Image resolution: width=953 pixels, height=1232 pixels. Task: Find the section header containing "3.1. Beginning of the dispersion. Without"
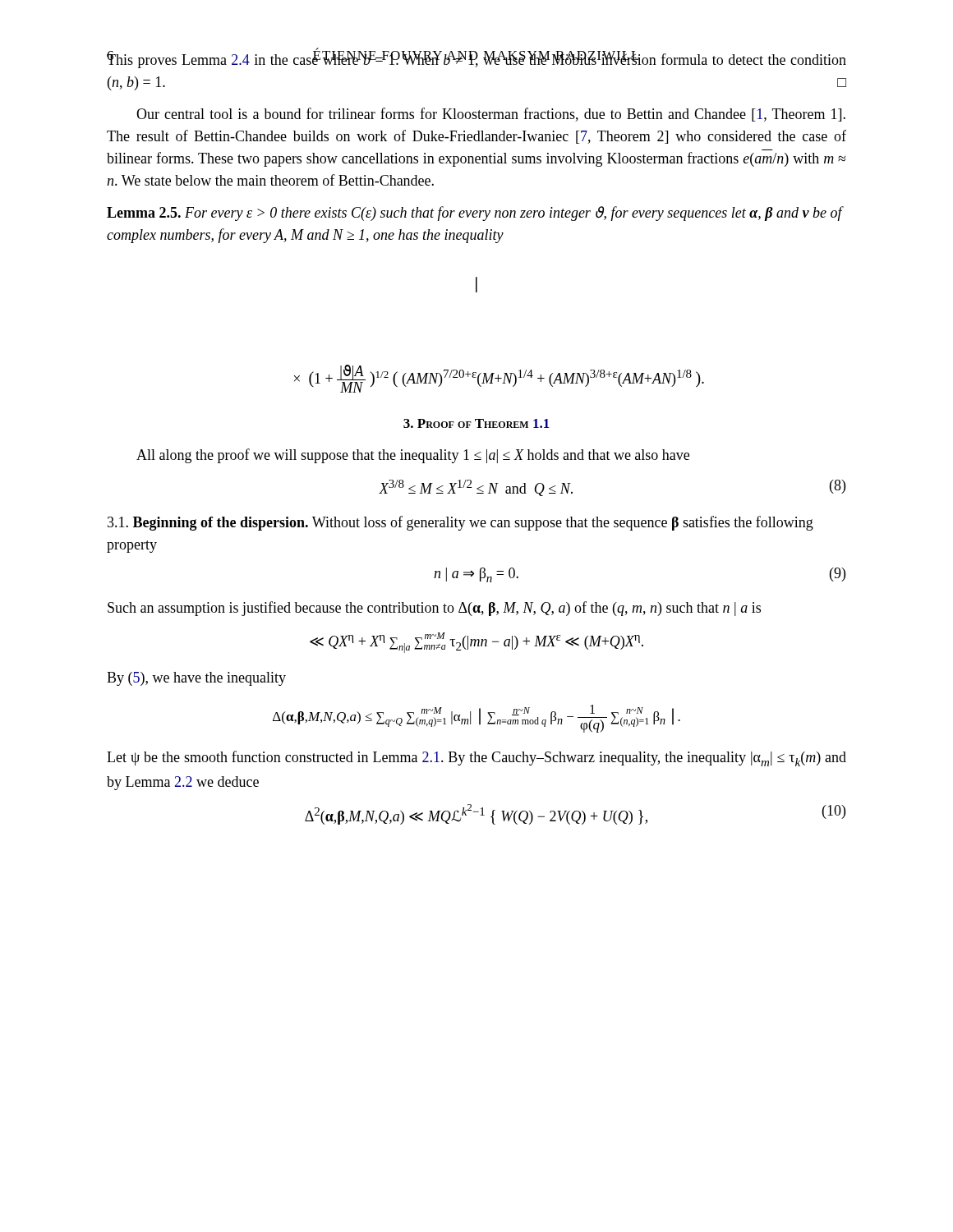click(x=460, y=533)
